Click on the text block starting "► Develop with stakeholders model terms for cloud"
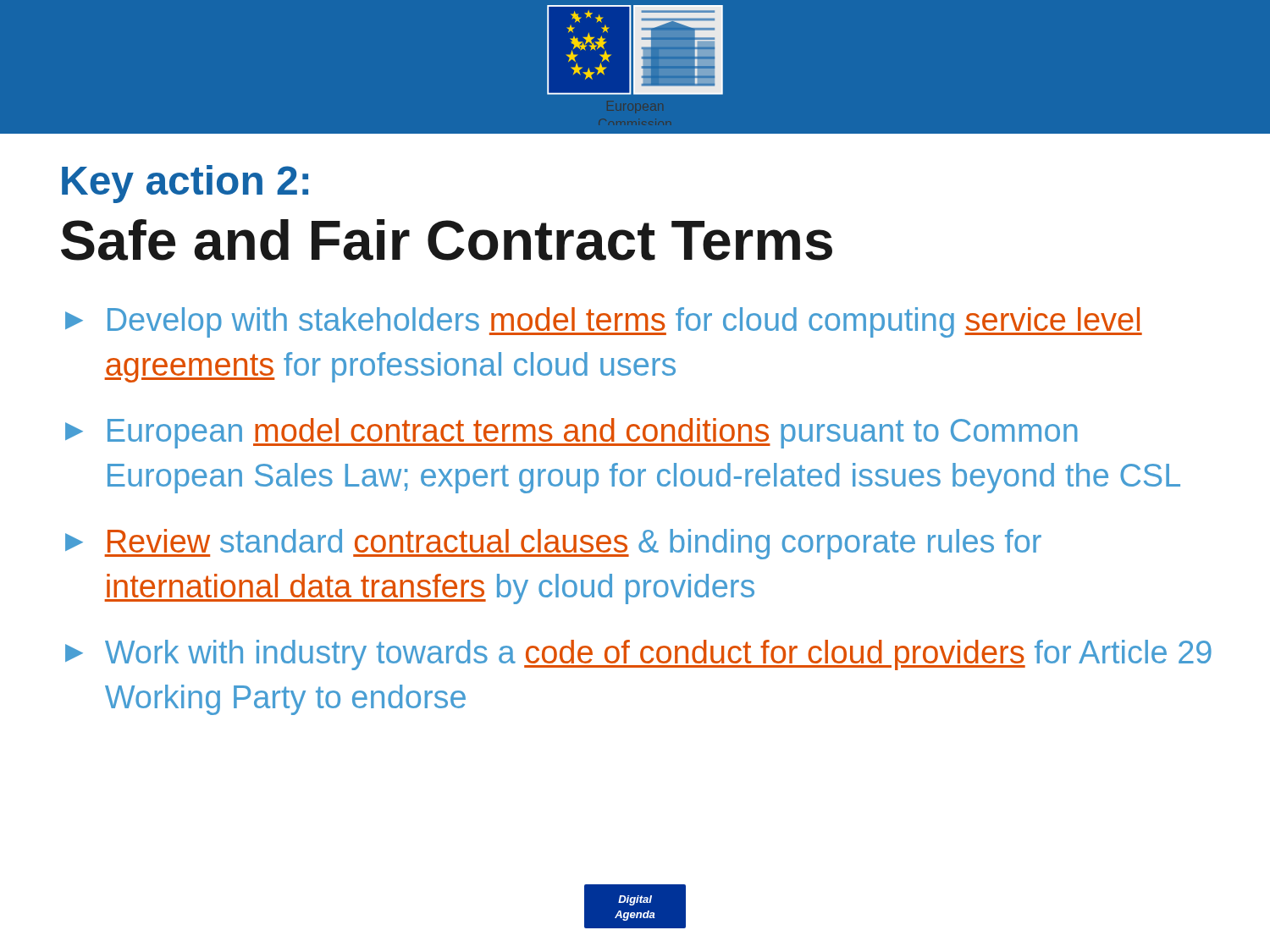The image size is (1270, 952). [x=639, y=343]
